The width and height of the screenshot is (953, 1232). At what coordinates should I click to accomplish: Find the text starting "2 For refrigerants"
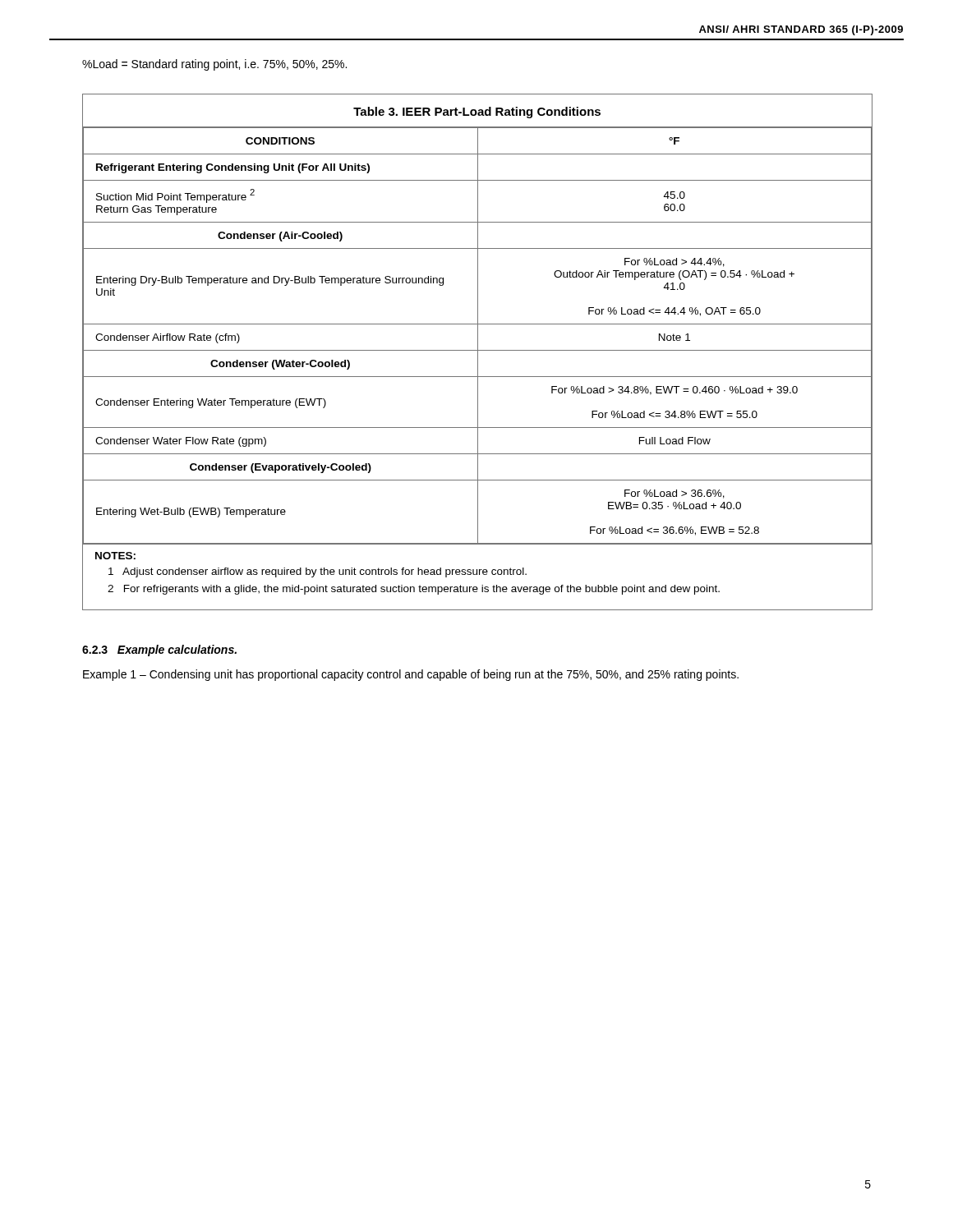click(414, 588)
